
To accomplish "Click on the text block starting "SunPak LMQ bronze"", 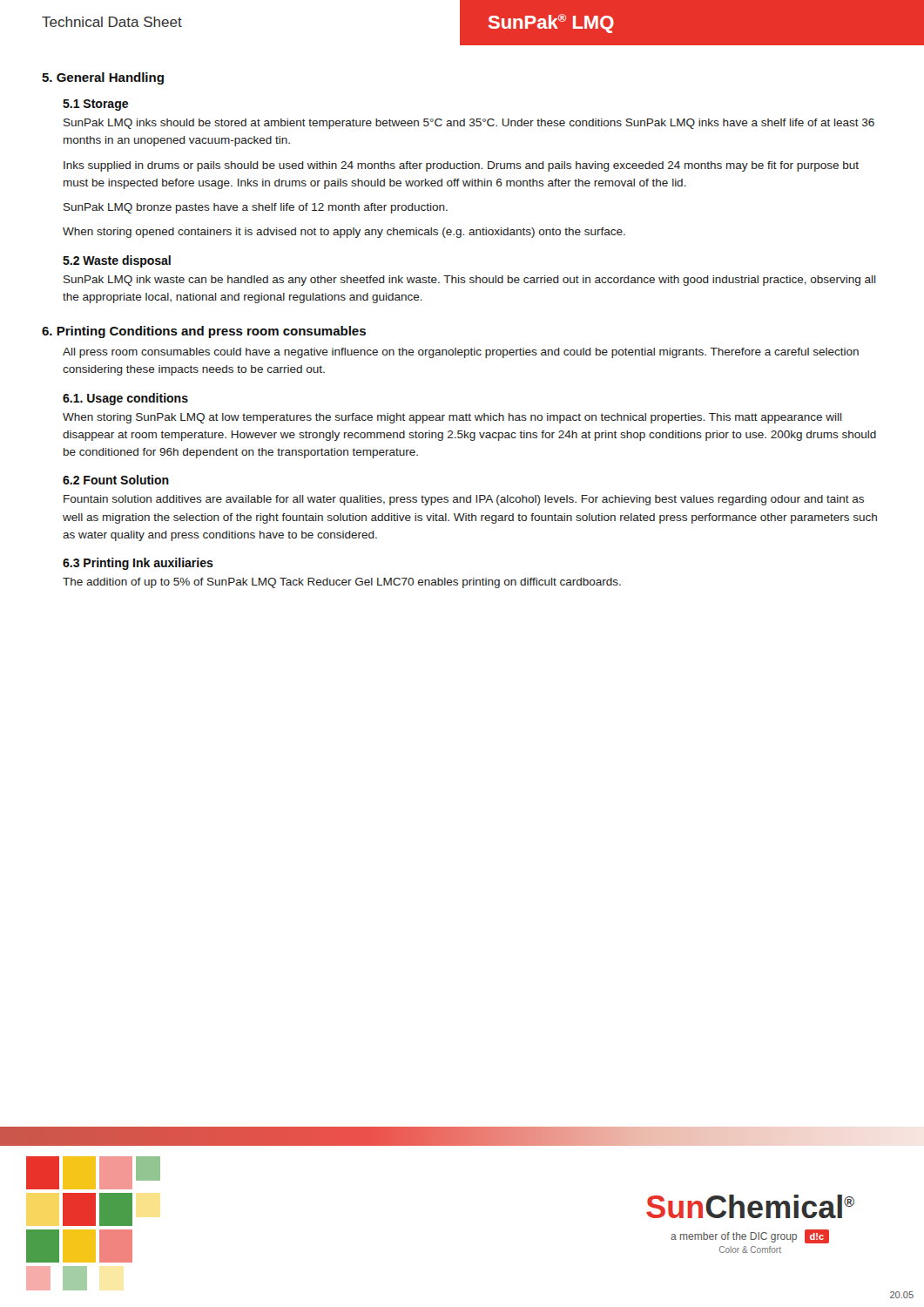I will click(256, 207).
